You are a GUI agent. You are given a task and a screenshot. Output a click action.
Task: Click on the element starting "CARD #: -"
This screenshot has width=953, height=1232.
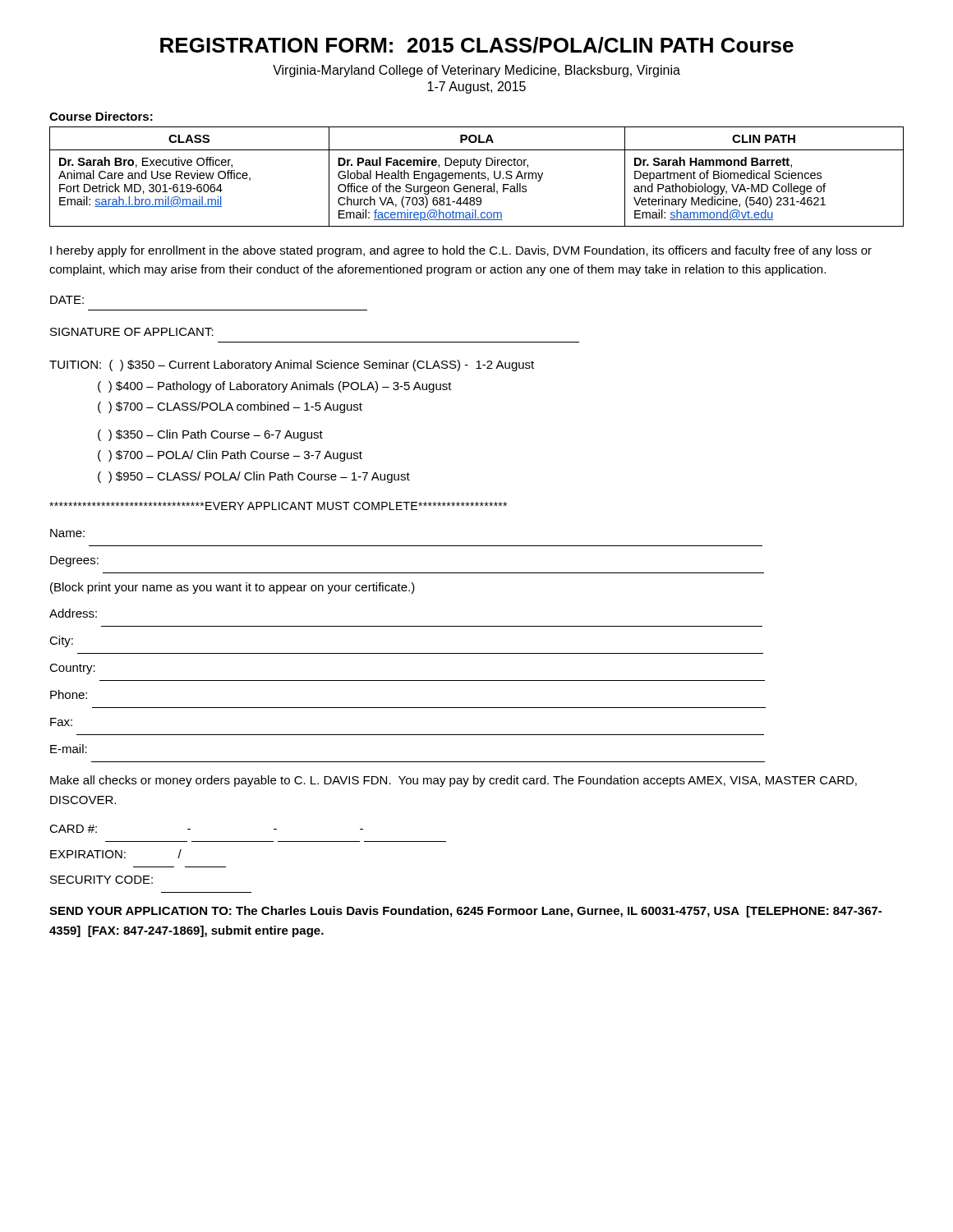point(71,829)
